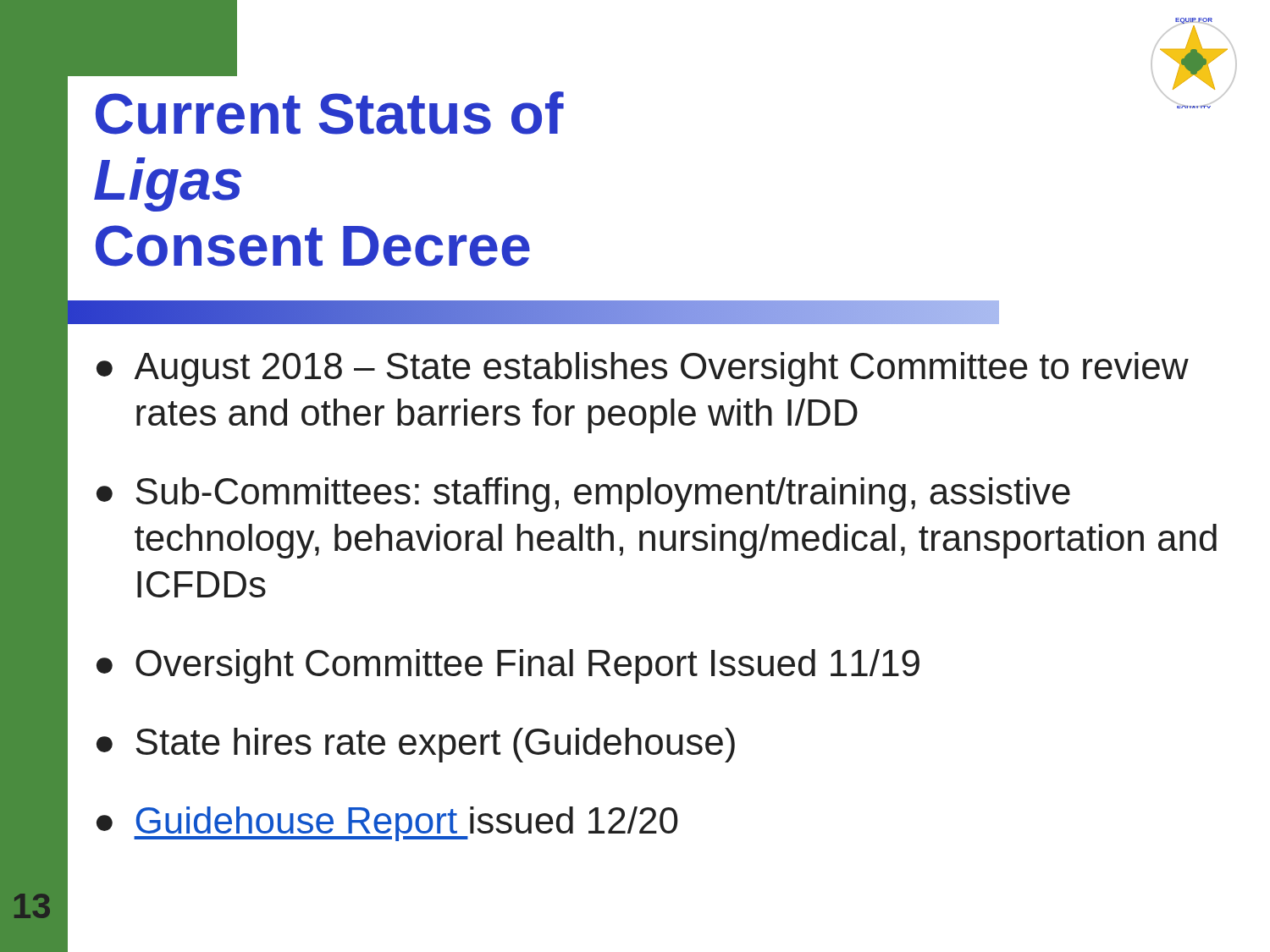Viewport: 1270px width, 952px height.
Task: Find "● Oversight Committee Final Report Issued 11/19" on this page
Action: [x=507, y=663]
